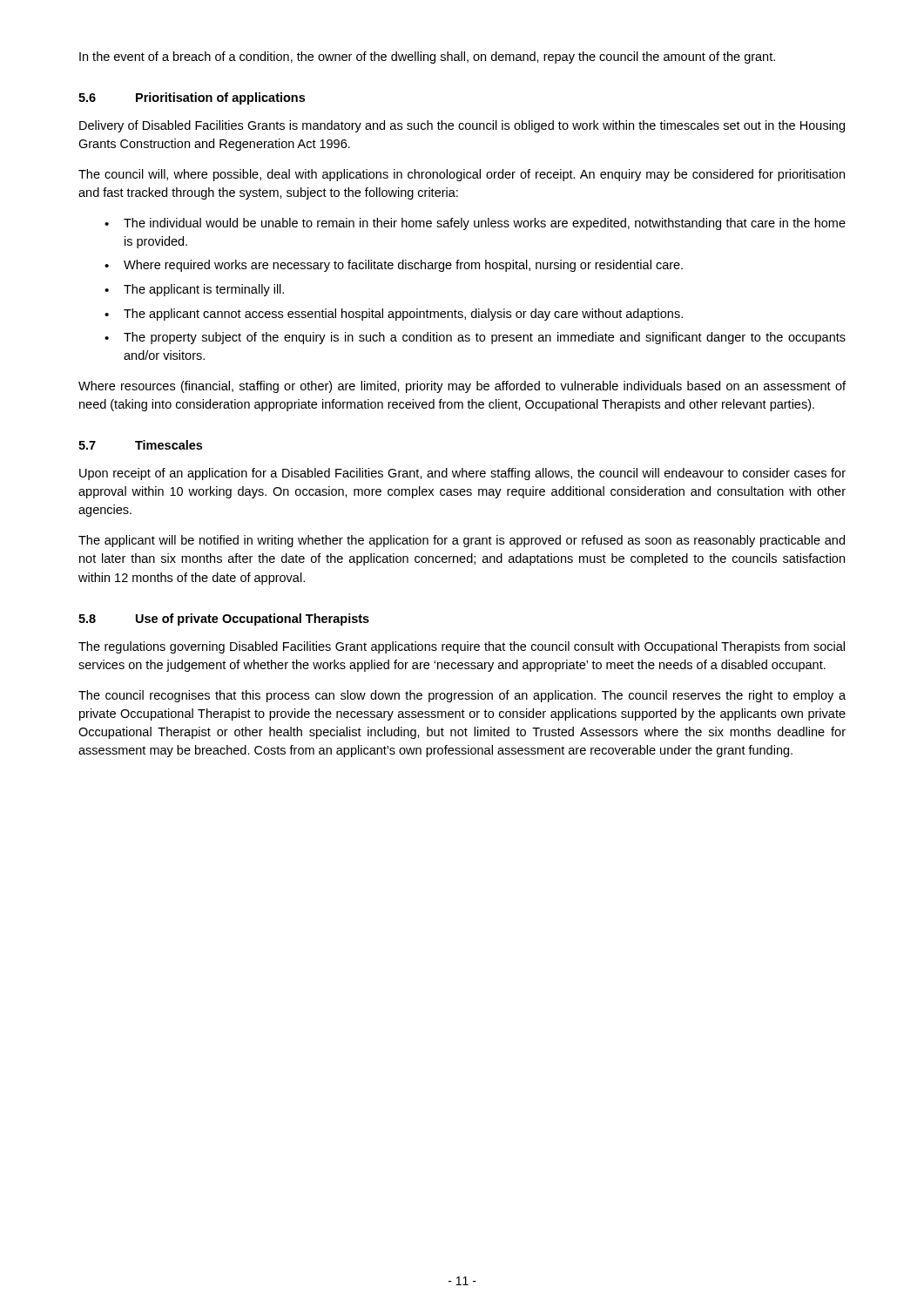Locate the block starting "• Where required works are"
Screen dimensions: 1307x924
[x=475, y=266]
